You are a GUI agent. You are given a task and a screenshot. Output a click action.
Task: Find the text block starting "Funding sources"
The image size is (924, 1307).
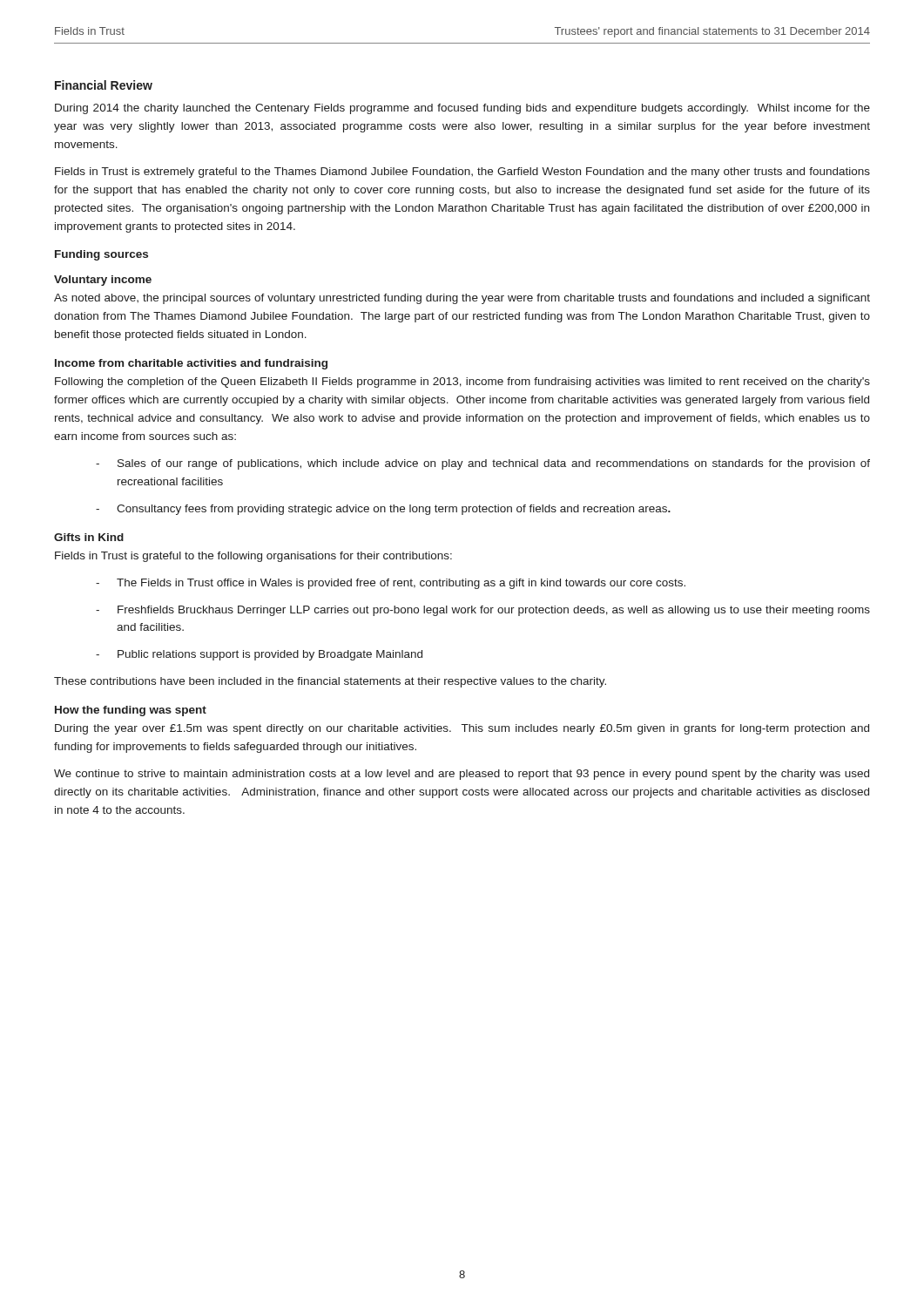(x=101, y=254)
